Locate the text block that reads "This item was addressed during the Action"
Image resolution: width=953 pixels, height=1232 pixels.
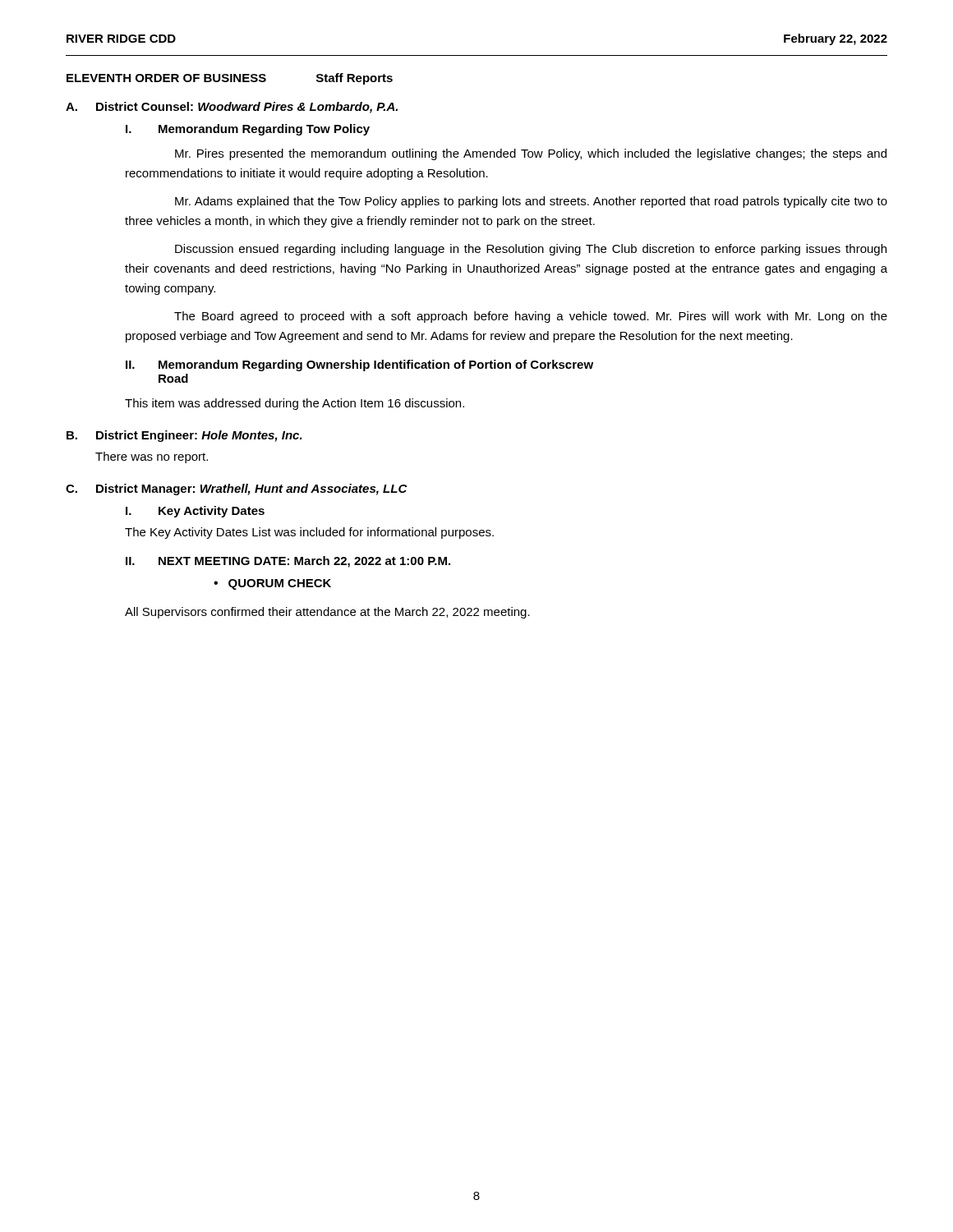tap(295, 404)
